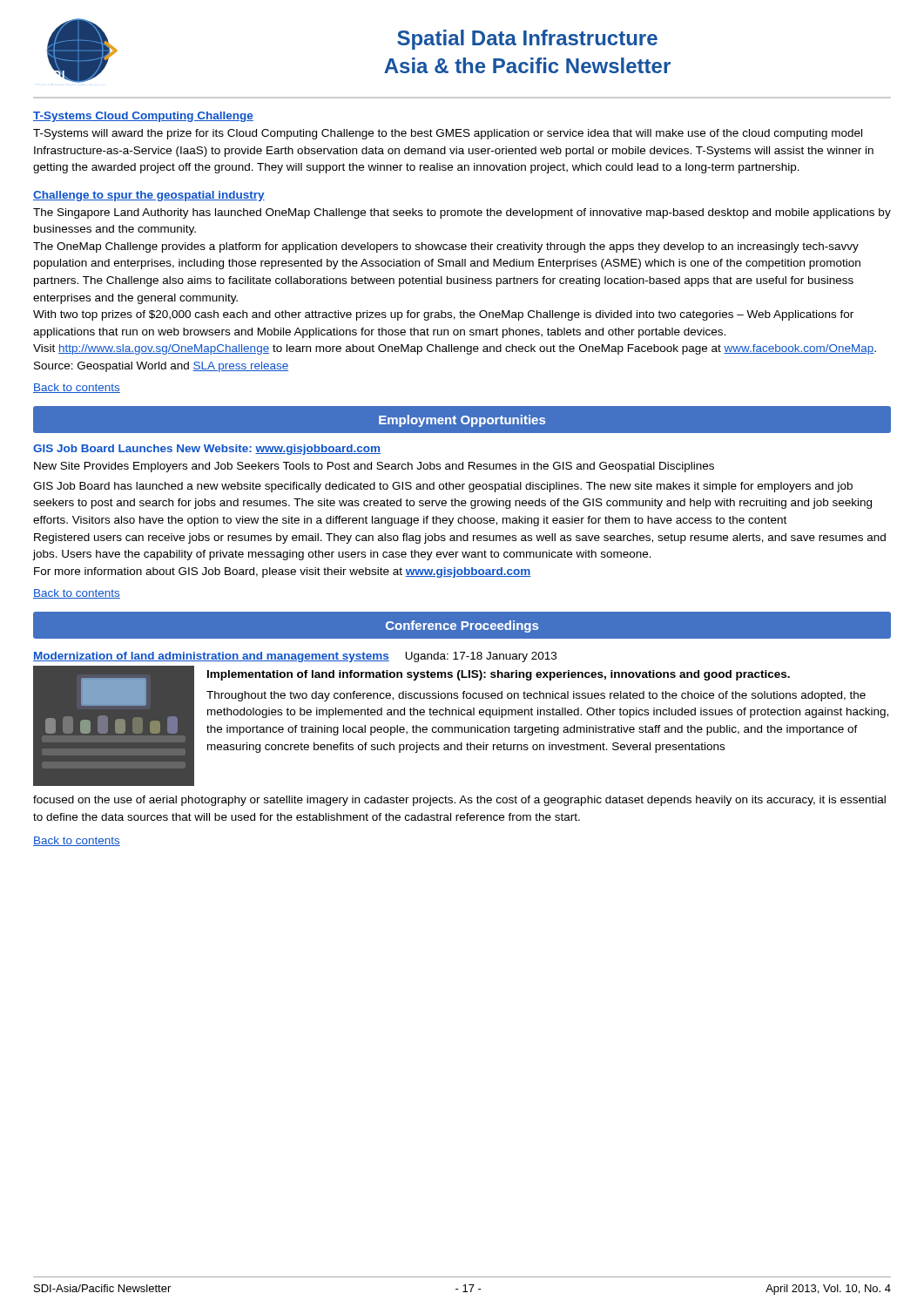Find the logo

point(94,52)
